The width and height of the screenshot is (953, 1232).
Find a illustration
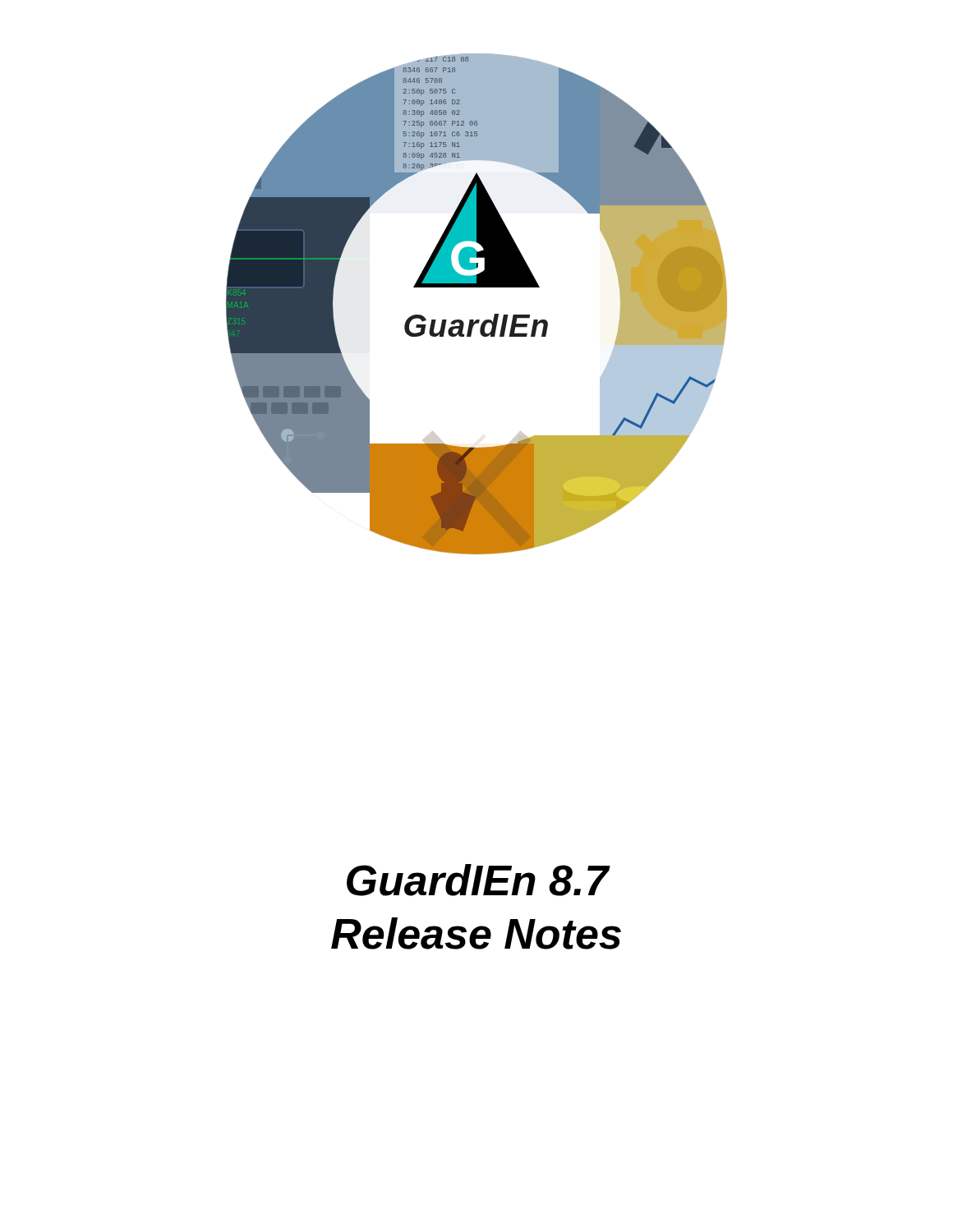tap(476, 304)
